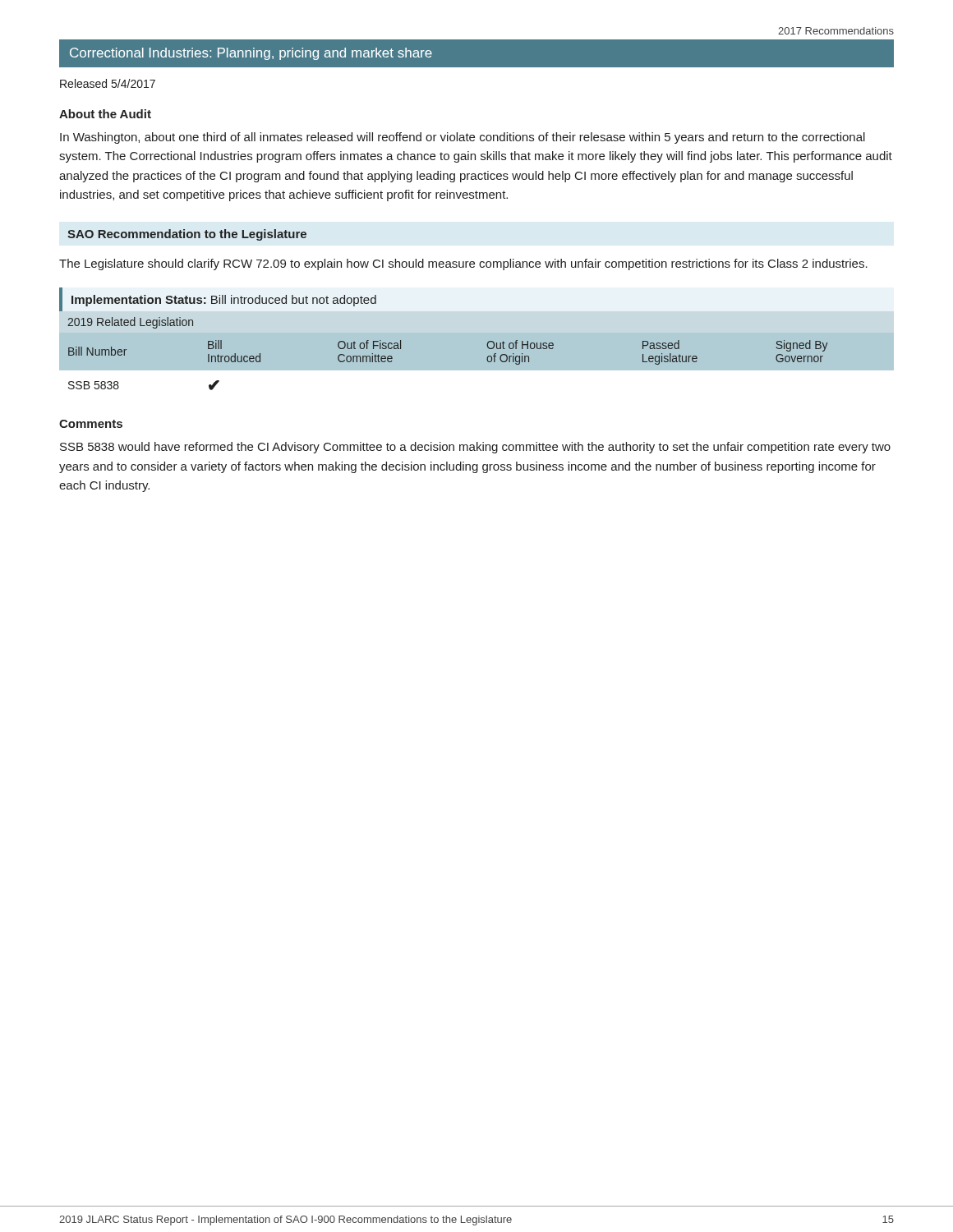Viewport: 953px width, 1232px height.
Task: Find the element starting "2019 Related Legislation"
Action: pos(131,322)
